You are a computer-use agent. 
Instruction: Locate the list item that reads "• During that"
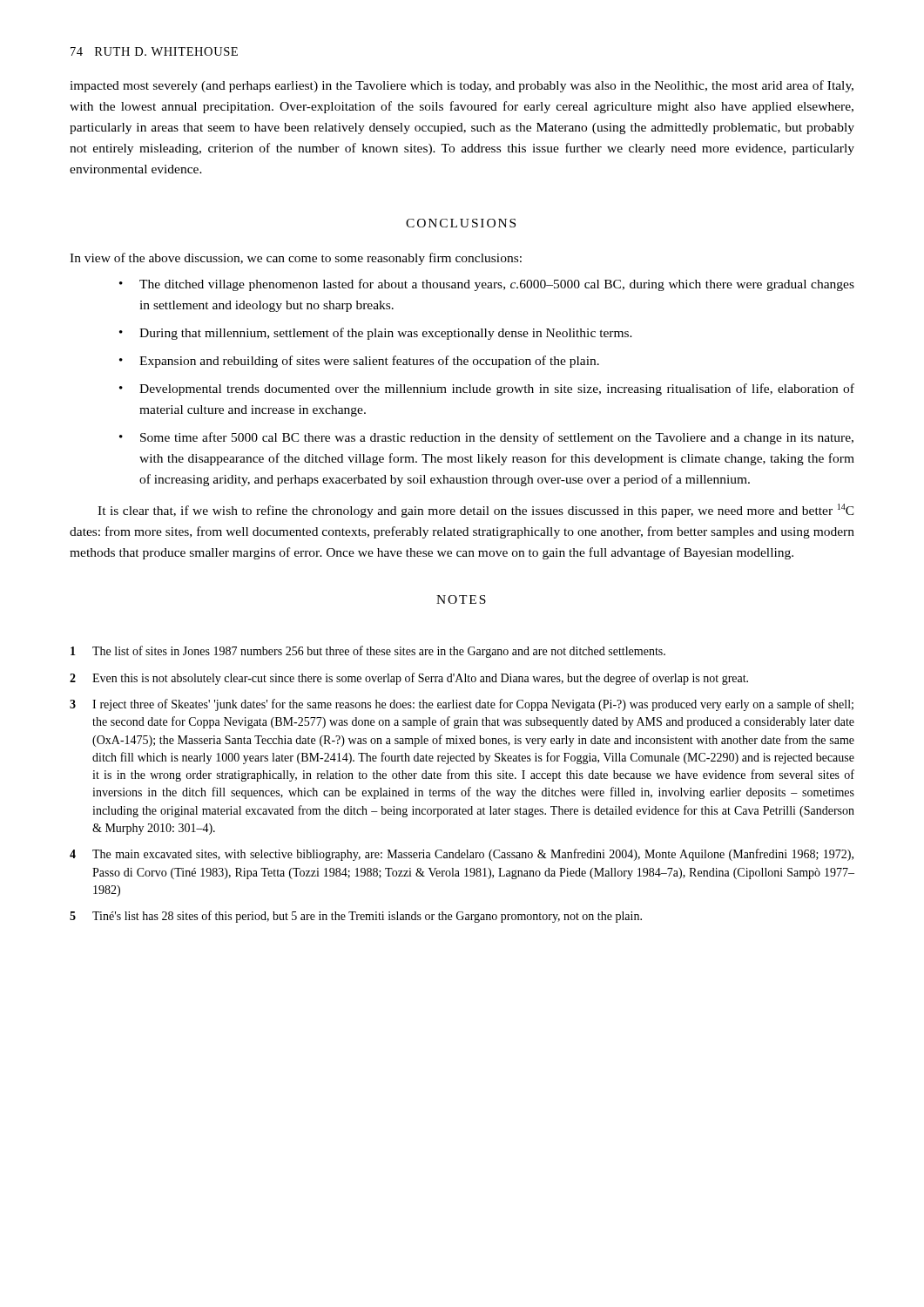tap(486, 333)
